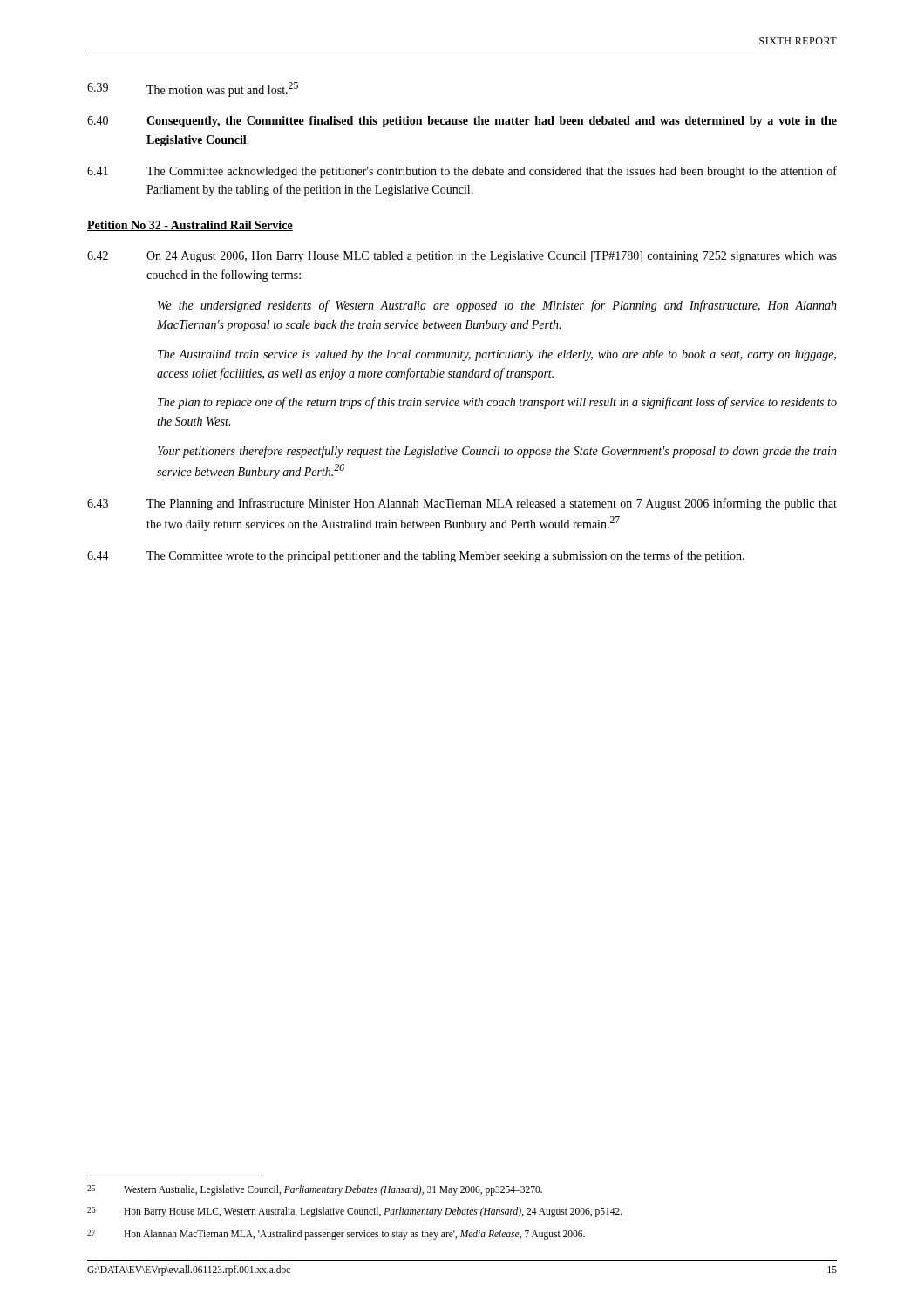Screen dimensions: 1308x924
Task: Where is the passage that starts "41 The Committee acknowledged the"?
Action: (462, 181)
